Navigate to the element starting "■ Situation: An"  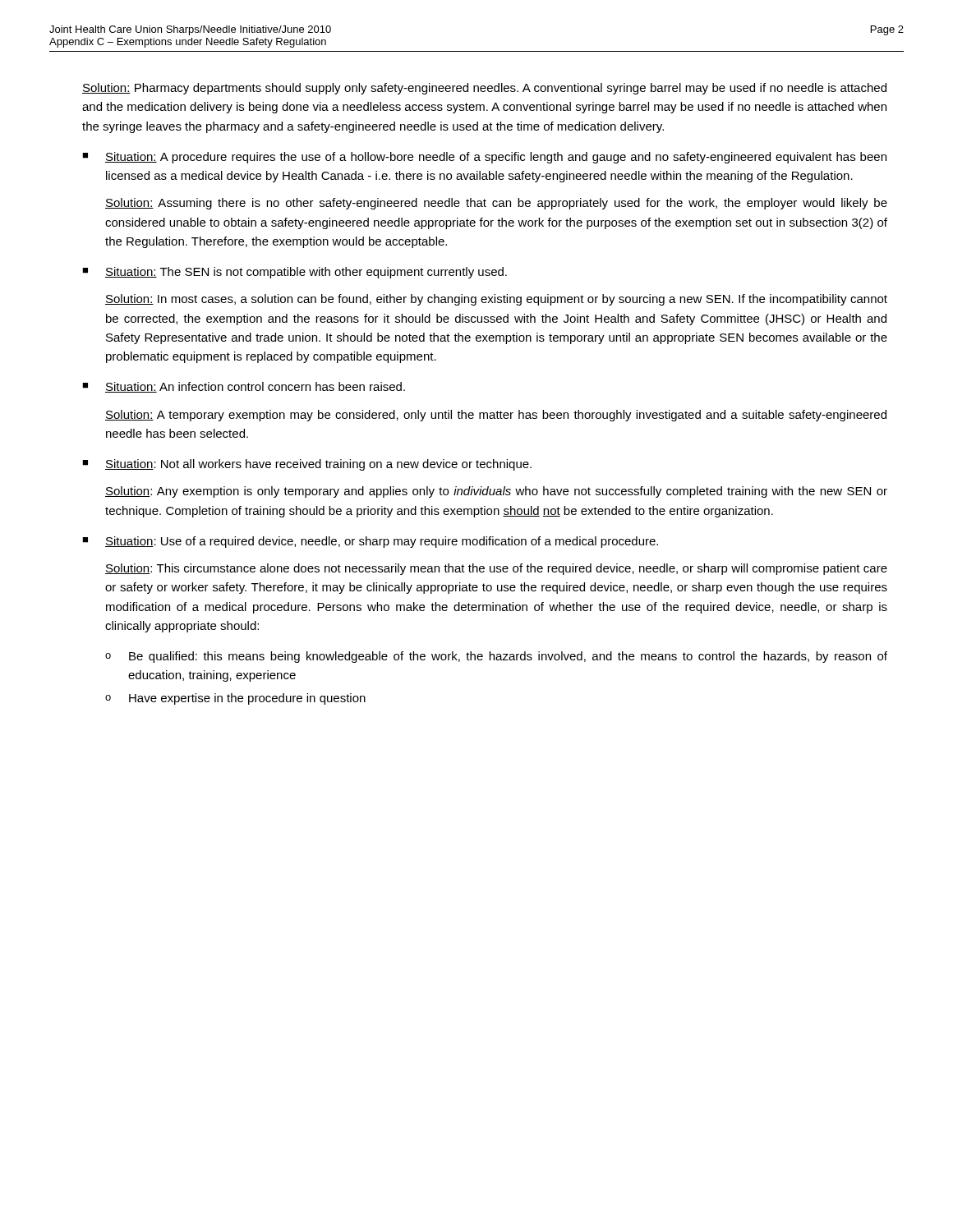(244, 387)
